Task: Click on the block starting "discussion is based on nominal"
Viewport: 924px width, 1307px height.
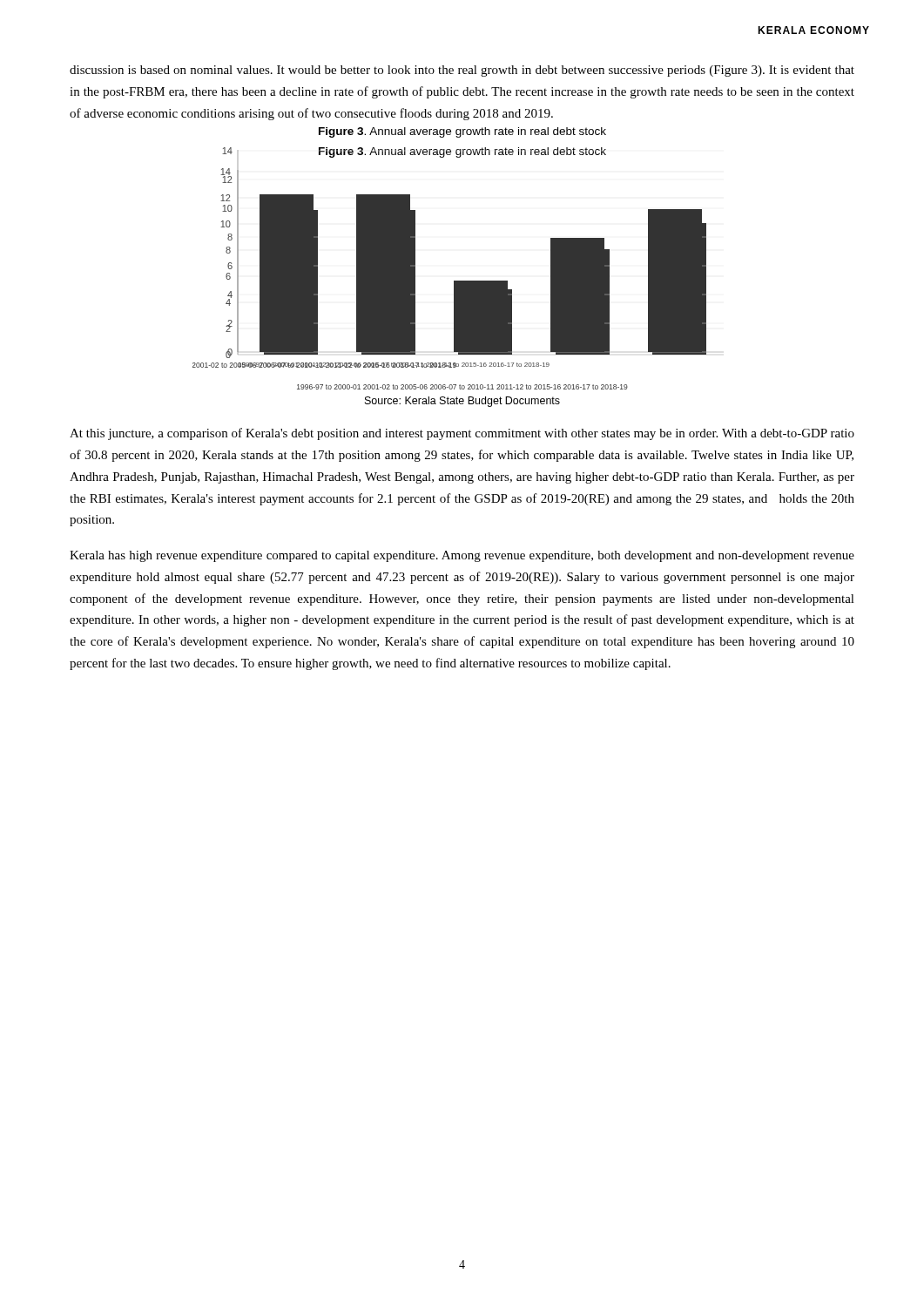Action: point(462,91)
